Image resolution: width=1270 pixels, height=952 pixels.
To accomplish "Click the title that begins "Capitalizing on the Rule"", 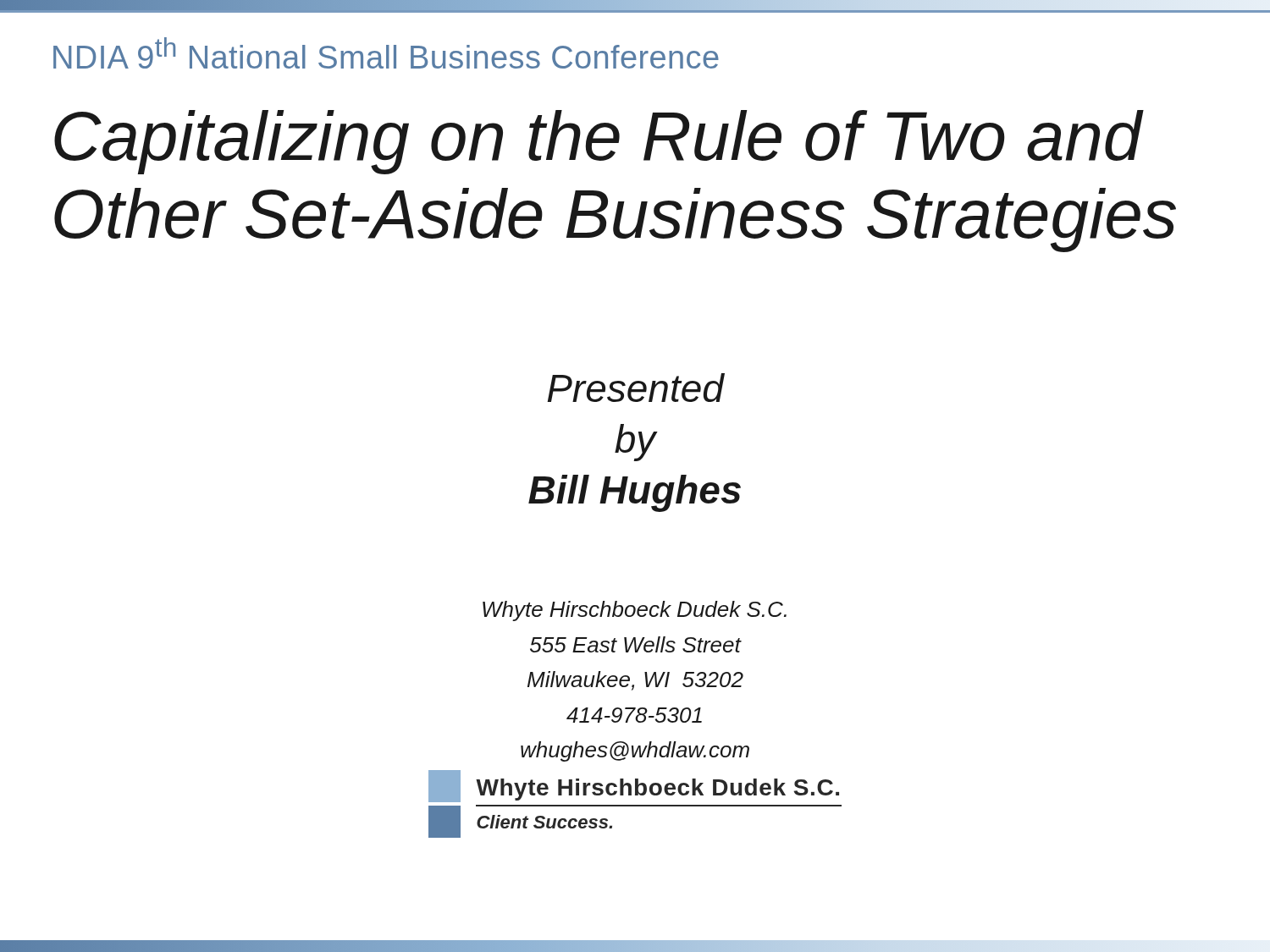I will [614, 175].
